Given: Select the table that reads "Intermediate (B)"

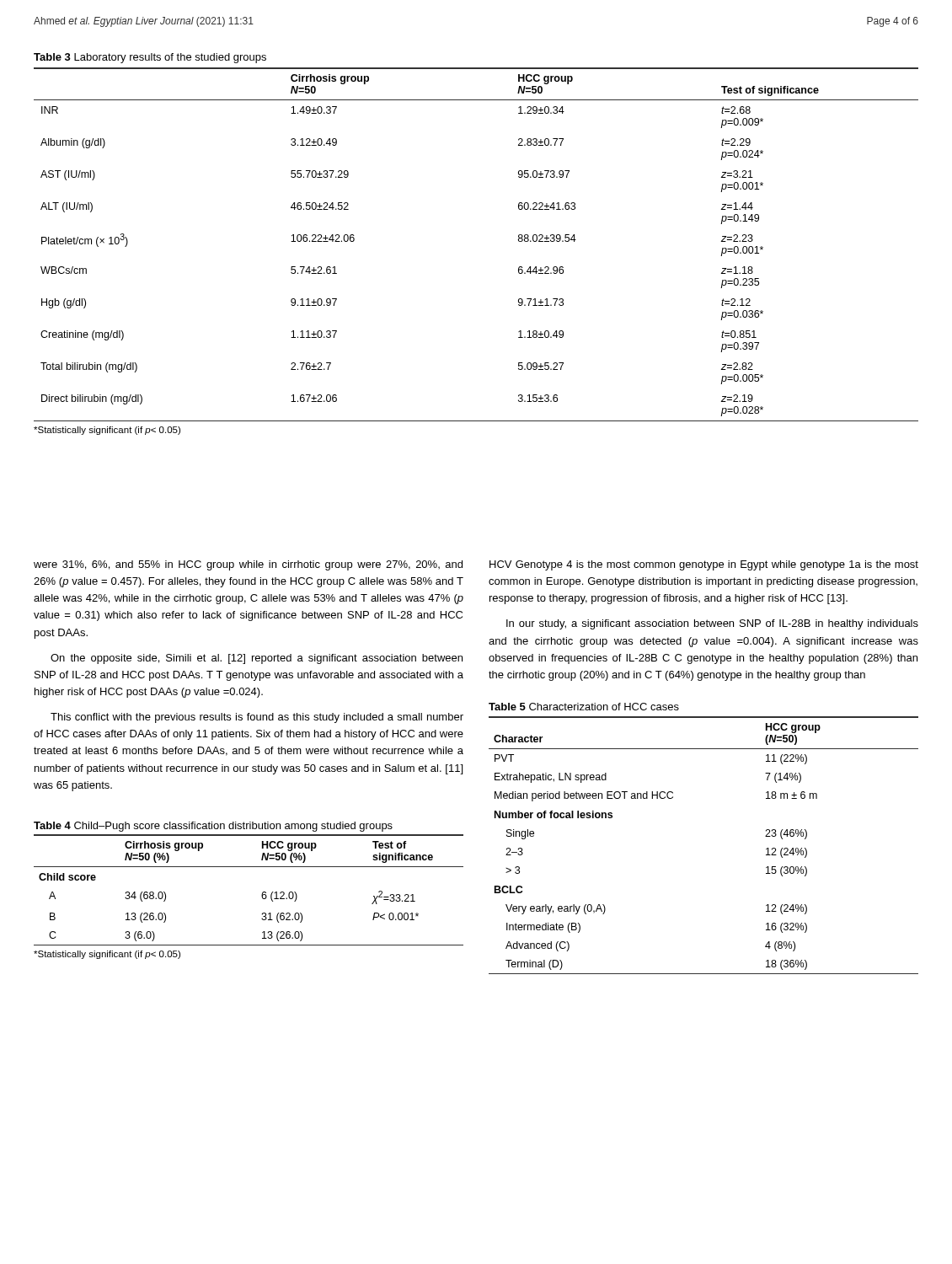Looking at the screenshot, I should pyautogui.click(x=703, y=845).
